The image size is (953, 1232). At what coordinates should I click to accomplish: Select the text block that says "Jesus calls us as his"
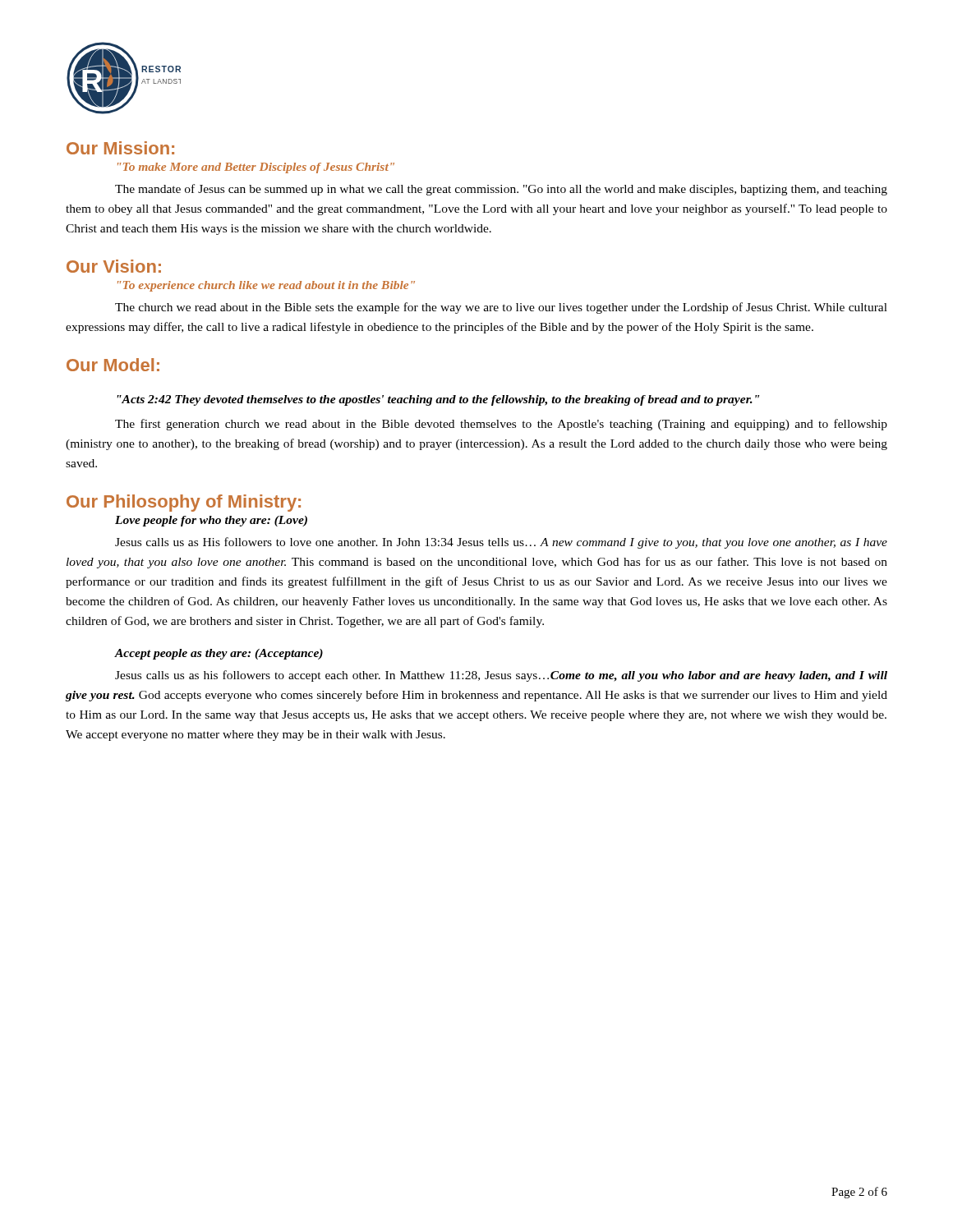[x=476, y=704]
